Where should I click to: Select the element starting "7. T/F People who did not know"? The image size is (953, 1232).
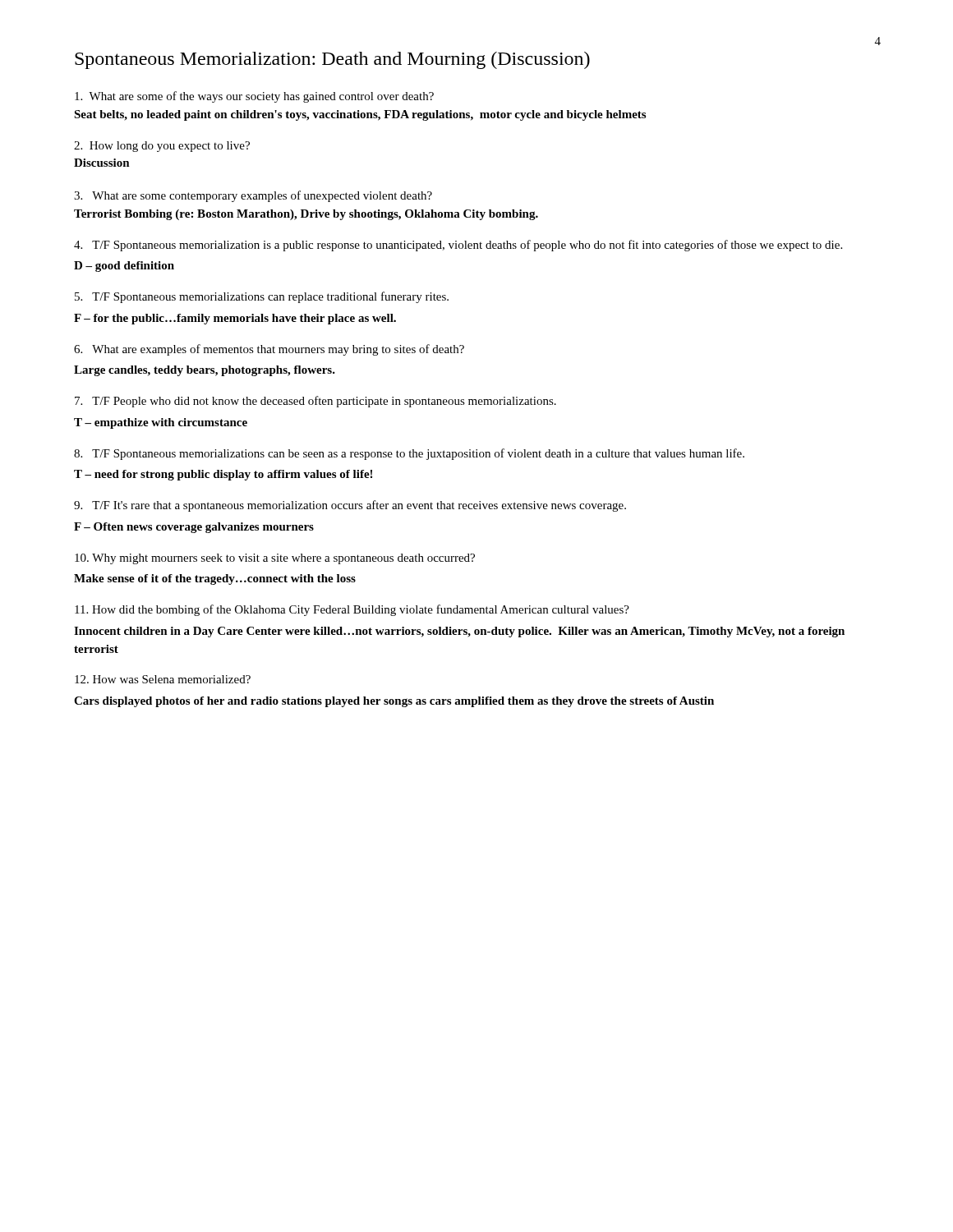(481, 402)
